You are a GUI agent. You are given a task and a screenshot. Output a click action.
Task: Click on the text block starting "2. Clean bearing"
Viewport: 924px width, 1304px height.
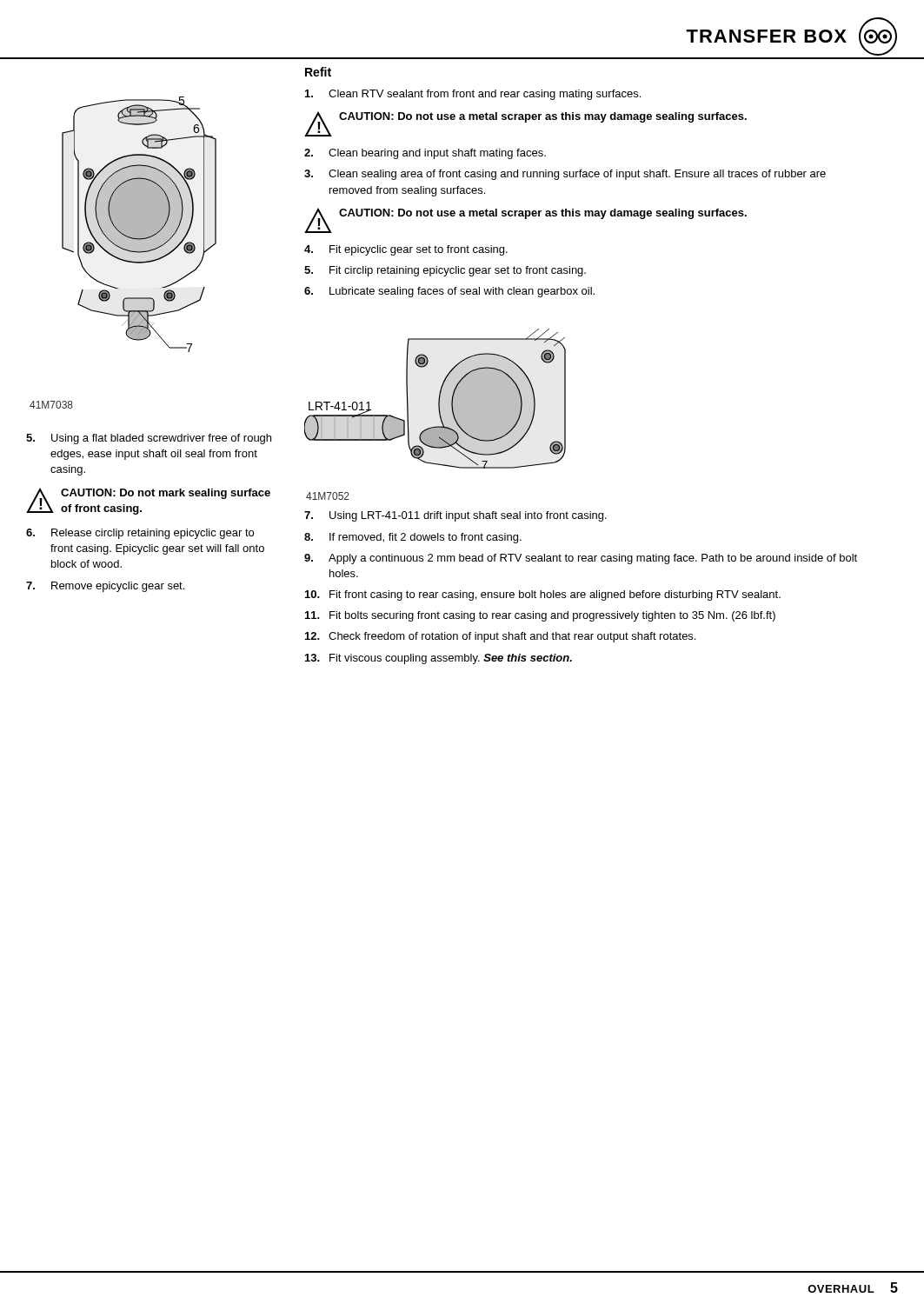click(425, 154)
